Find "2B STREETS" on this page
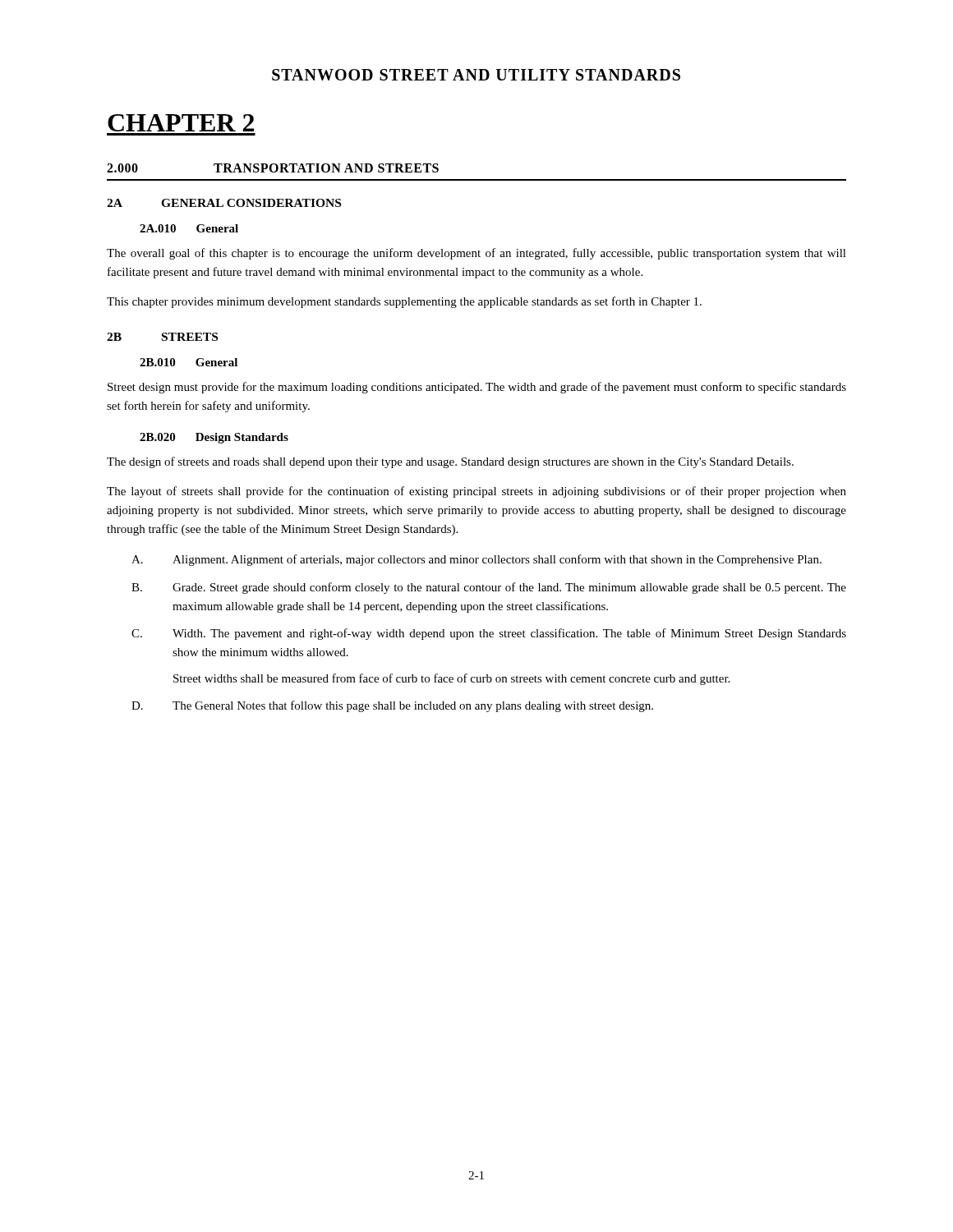Viewport: 953px width, 1232px height. tap(162, 337)
